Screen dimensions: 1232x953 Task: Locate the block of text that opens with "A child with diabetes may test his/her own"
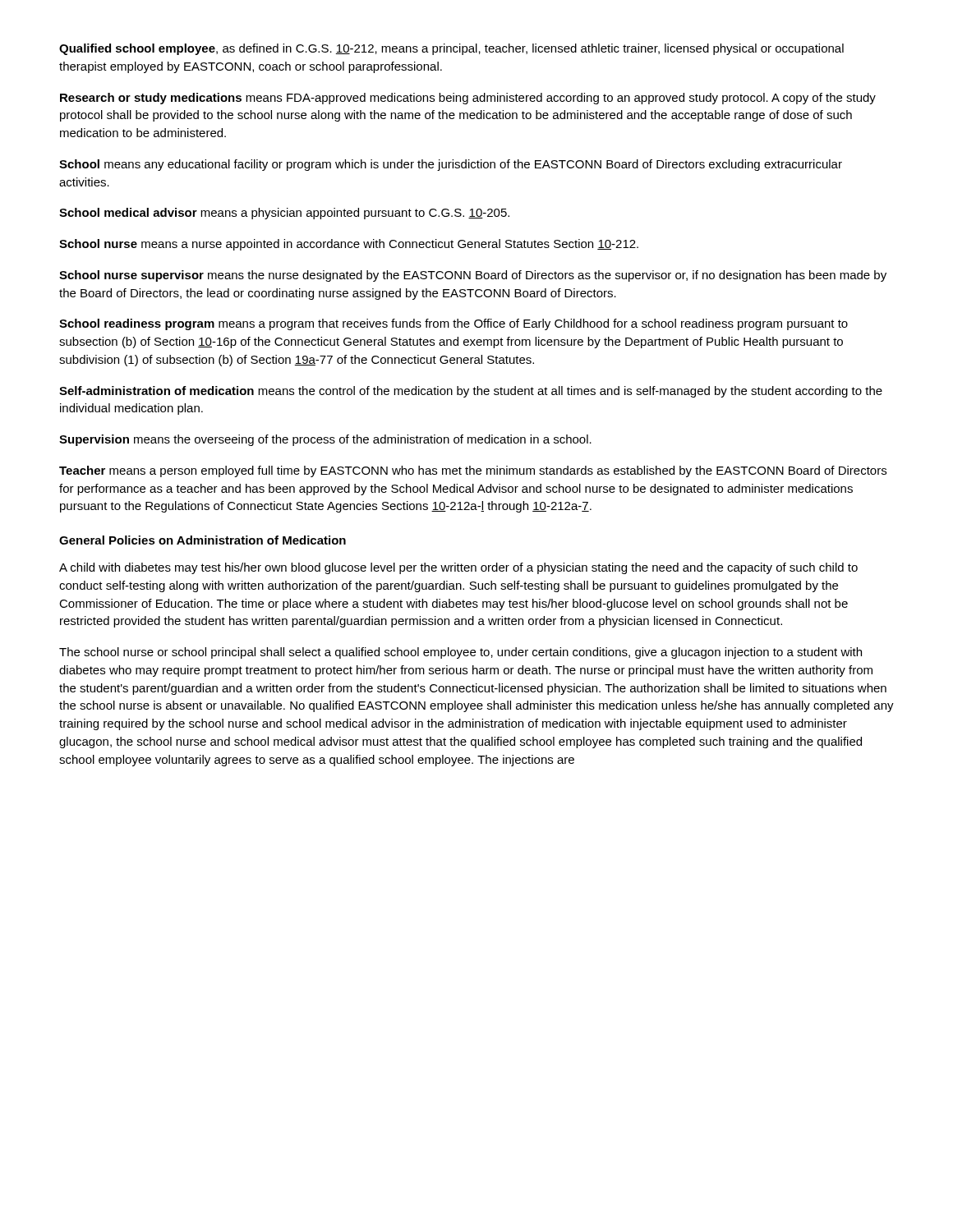(459, 594)
